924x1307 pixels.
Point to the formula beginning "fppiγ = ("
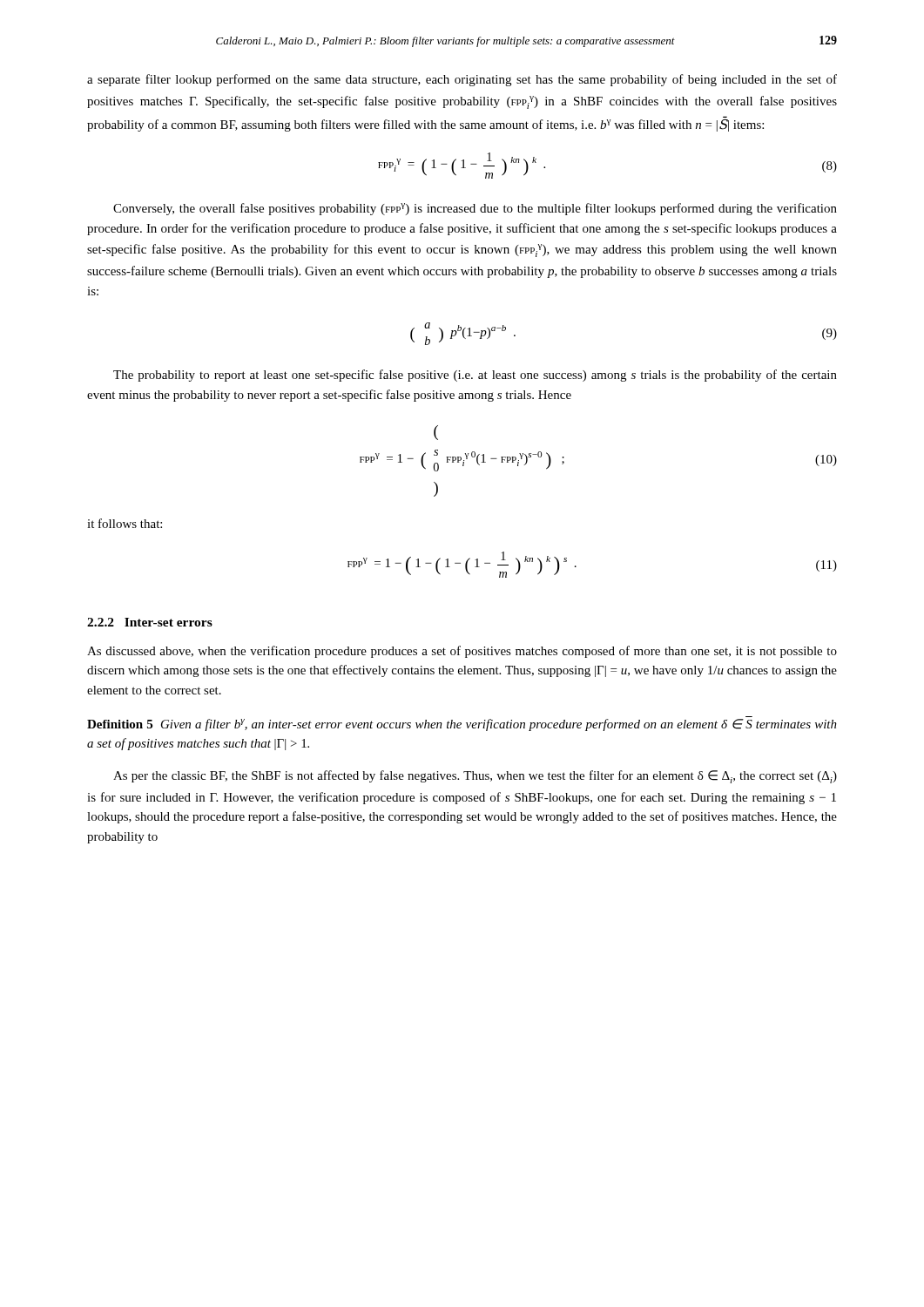tap(453, 165)
